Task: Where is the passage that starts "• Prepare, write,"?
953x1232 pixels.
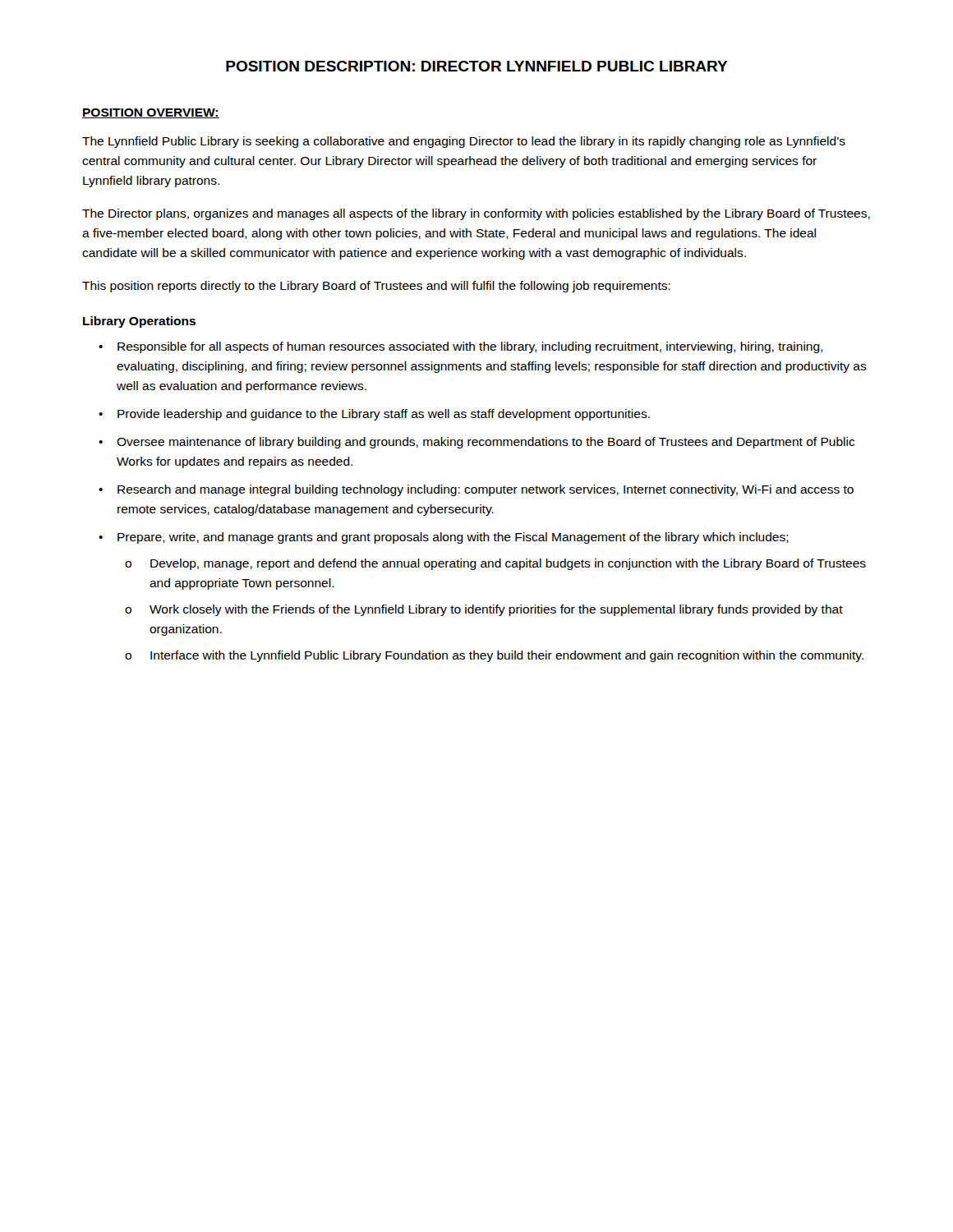Action: [485, 600]
